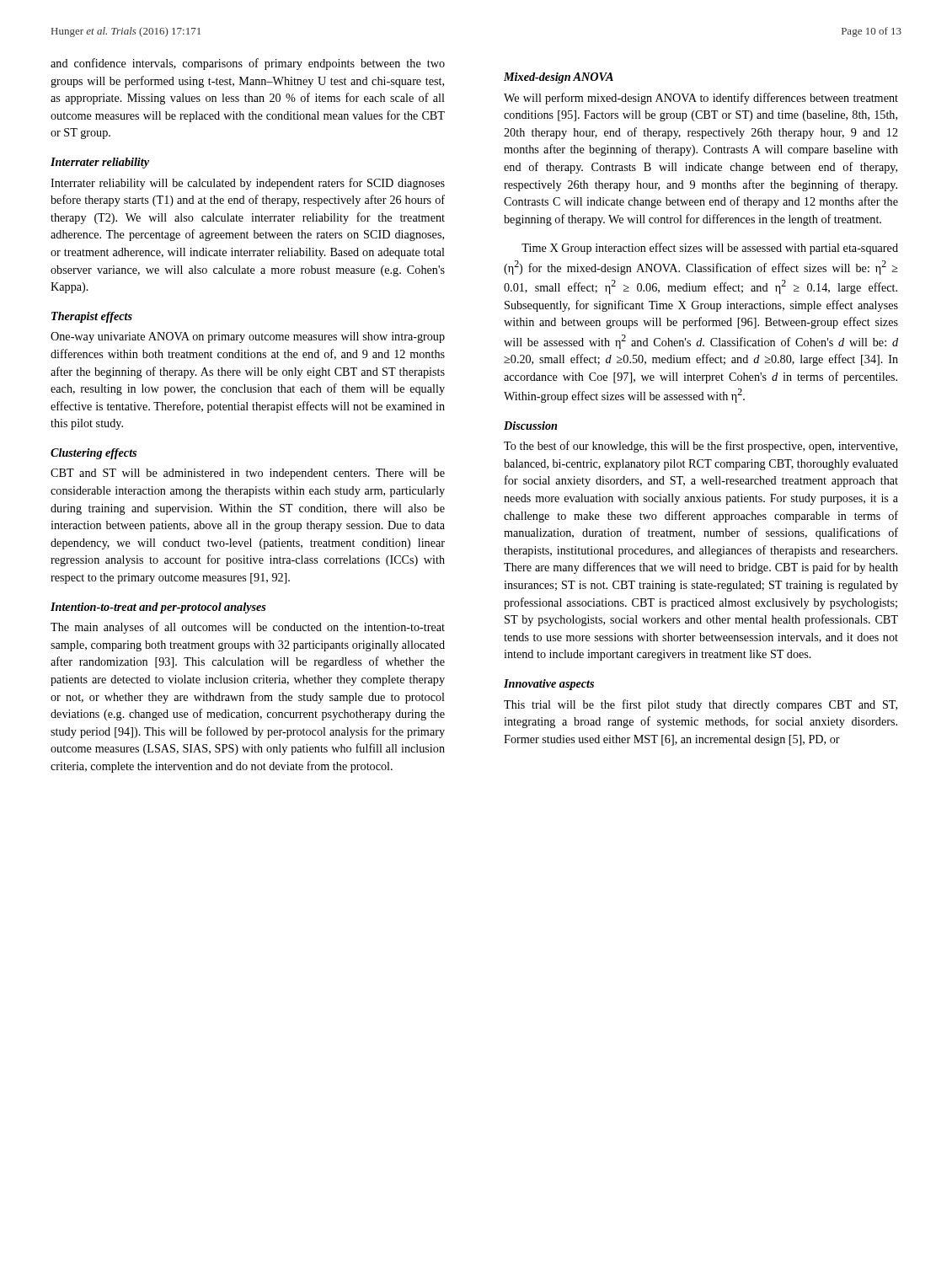Find "Innovative aspects" on this page
The width and height of the screenshot is (952, 1264).
(x=549, y=683)
